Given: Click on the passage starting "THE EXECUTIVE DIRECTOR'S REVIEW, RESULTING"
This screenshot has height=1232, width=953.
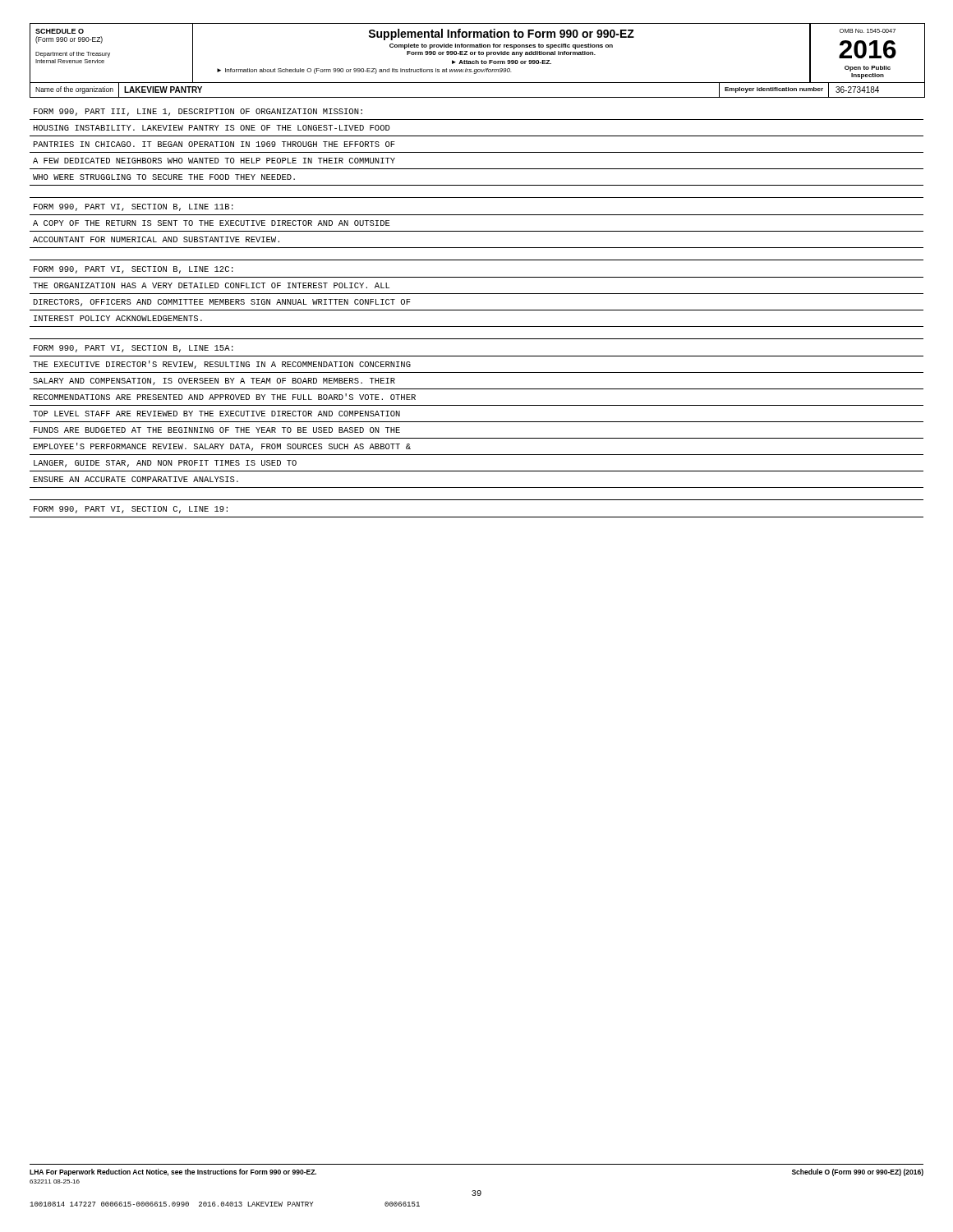Looking at the screenshot, I should (222, 365).
